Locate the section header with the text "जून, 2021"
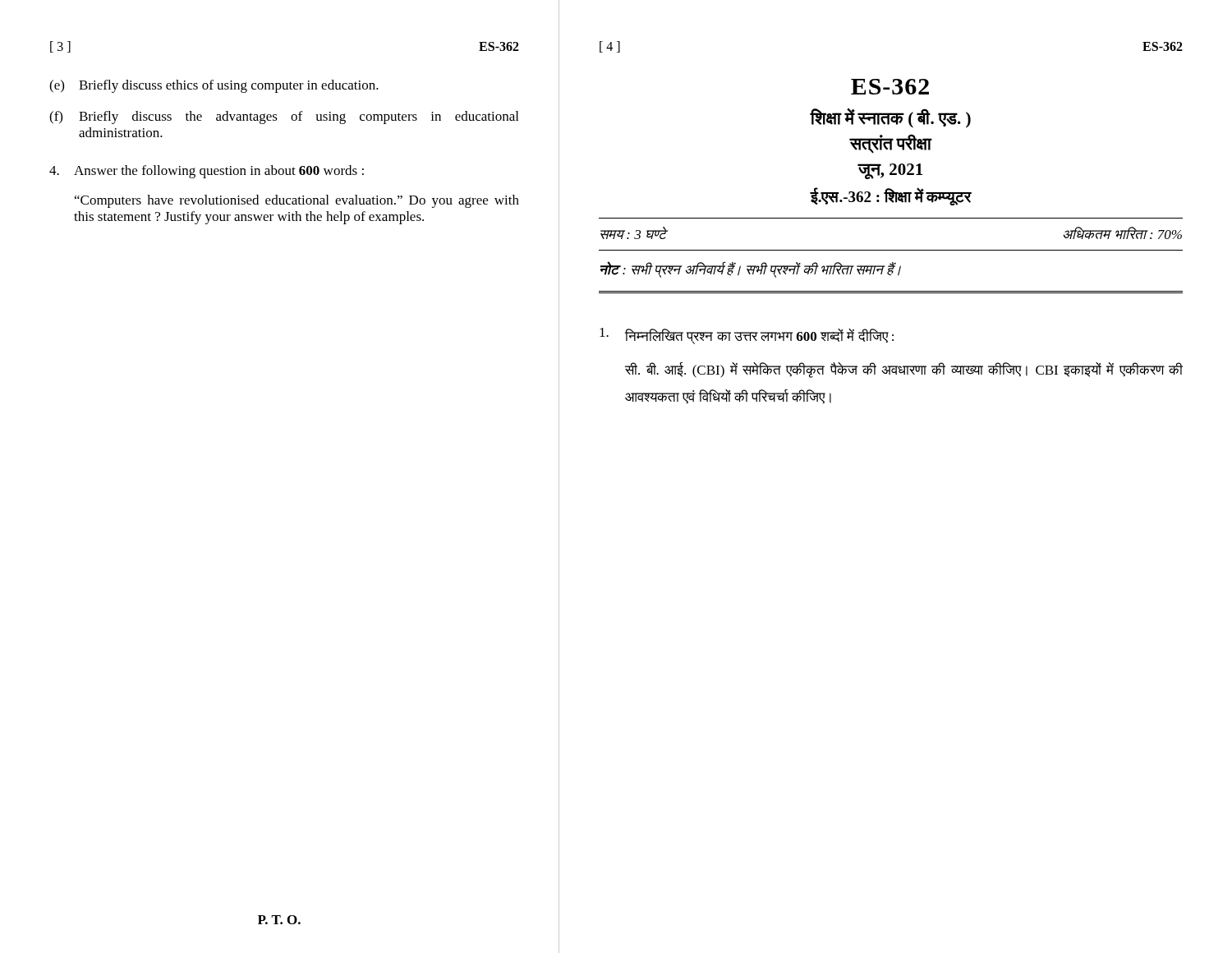This screenshot has width=1232, height=953. [891, 169]
